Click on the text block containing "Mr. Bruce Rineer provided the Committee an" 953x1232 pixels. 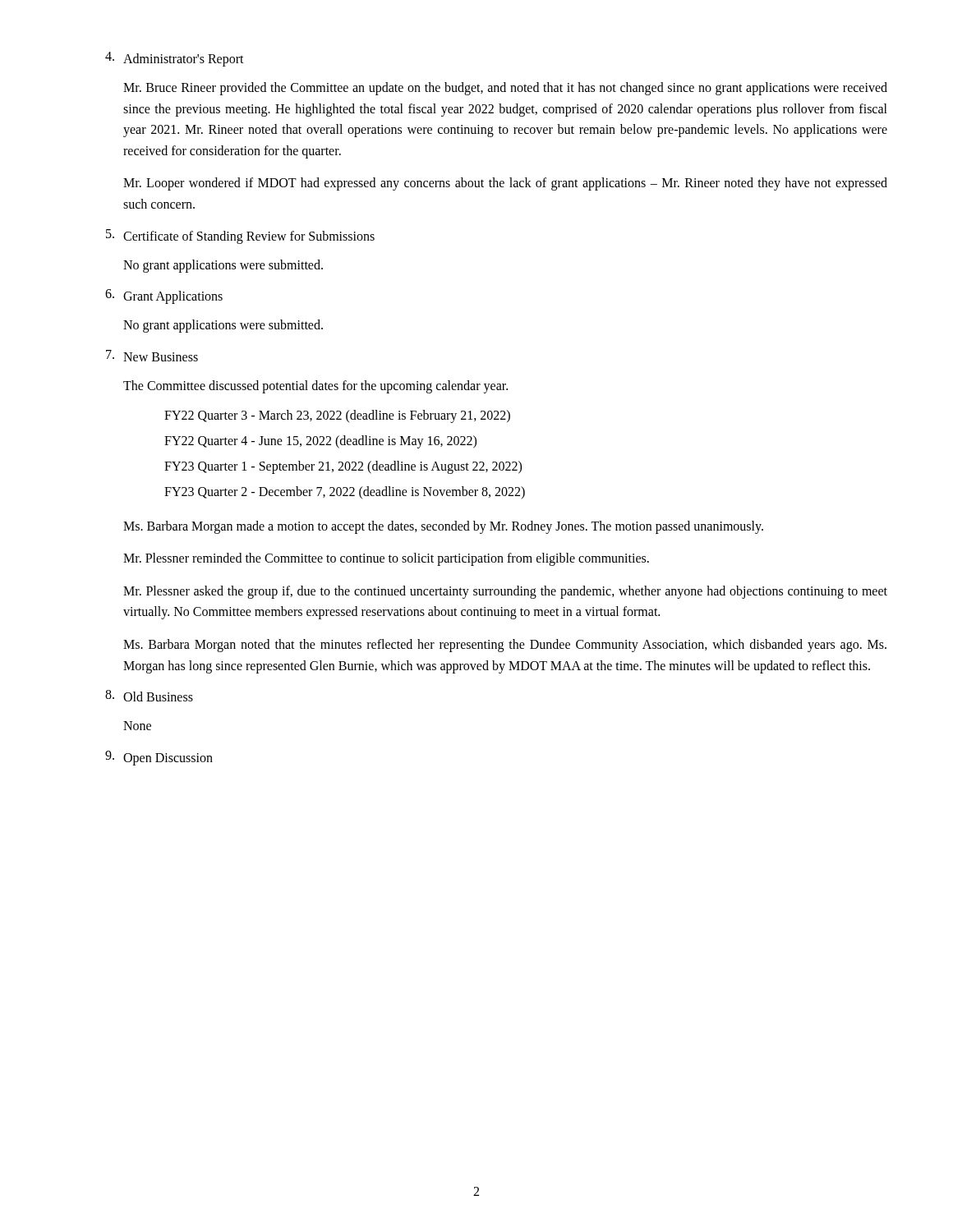[x=505, y=119]
